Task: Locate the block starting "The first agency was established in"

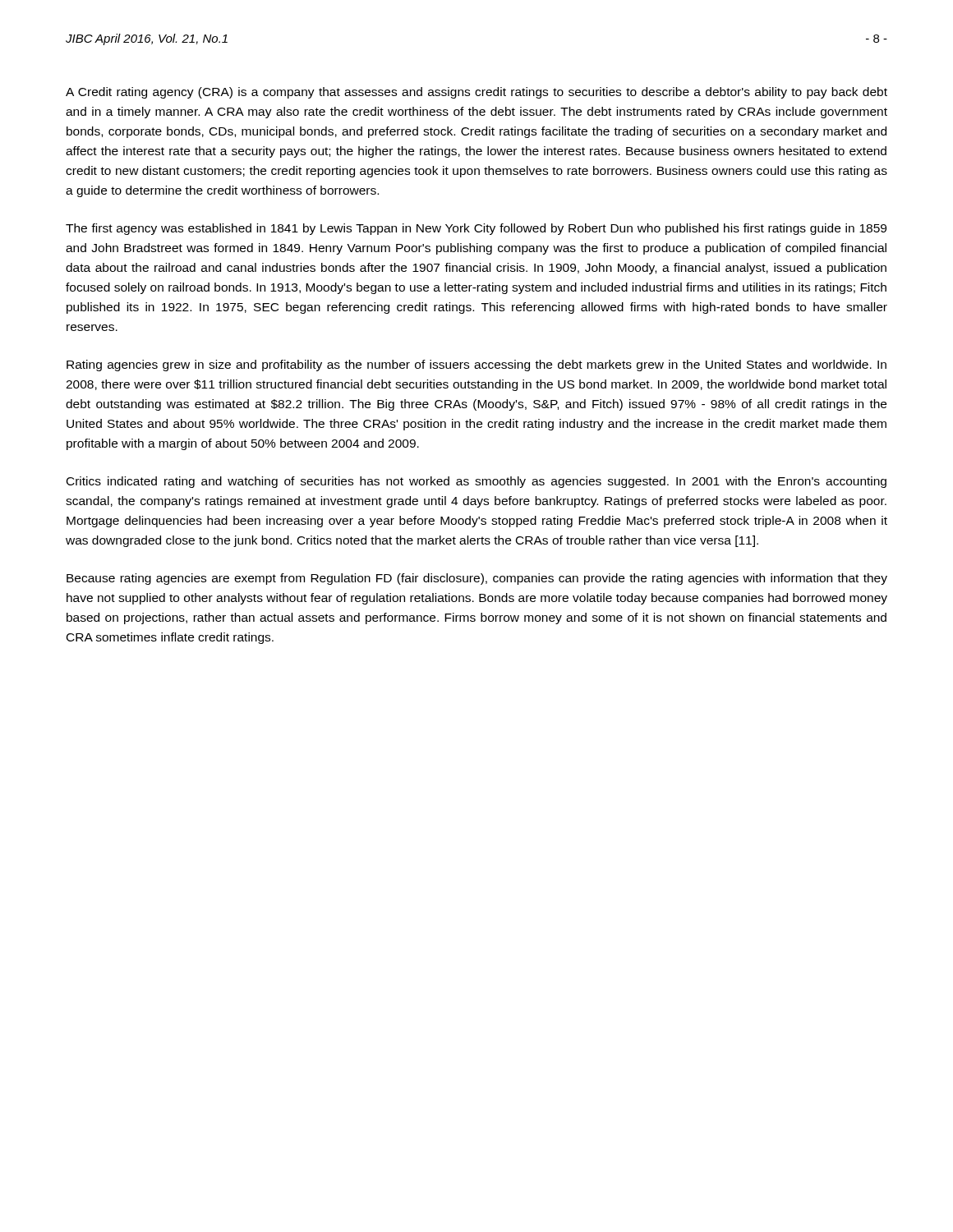Action: pyautogui.click(x=476, y=277)
